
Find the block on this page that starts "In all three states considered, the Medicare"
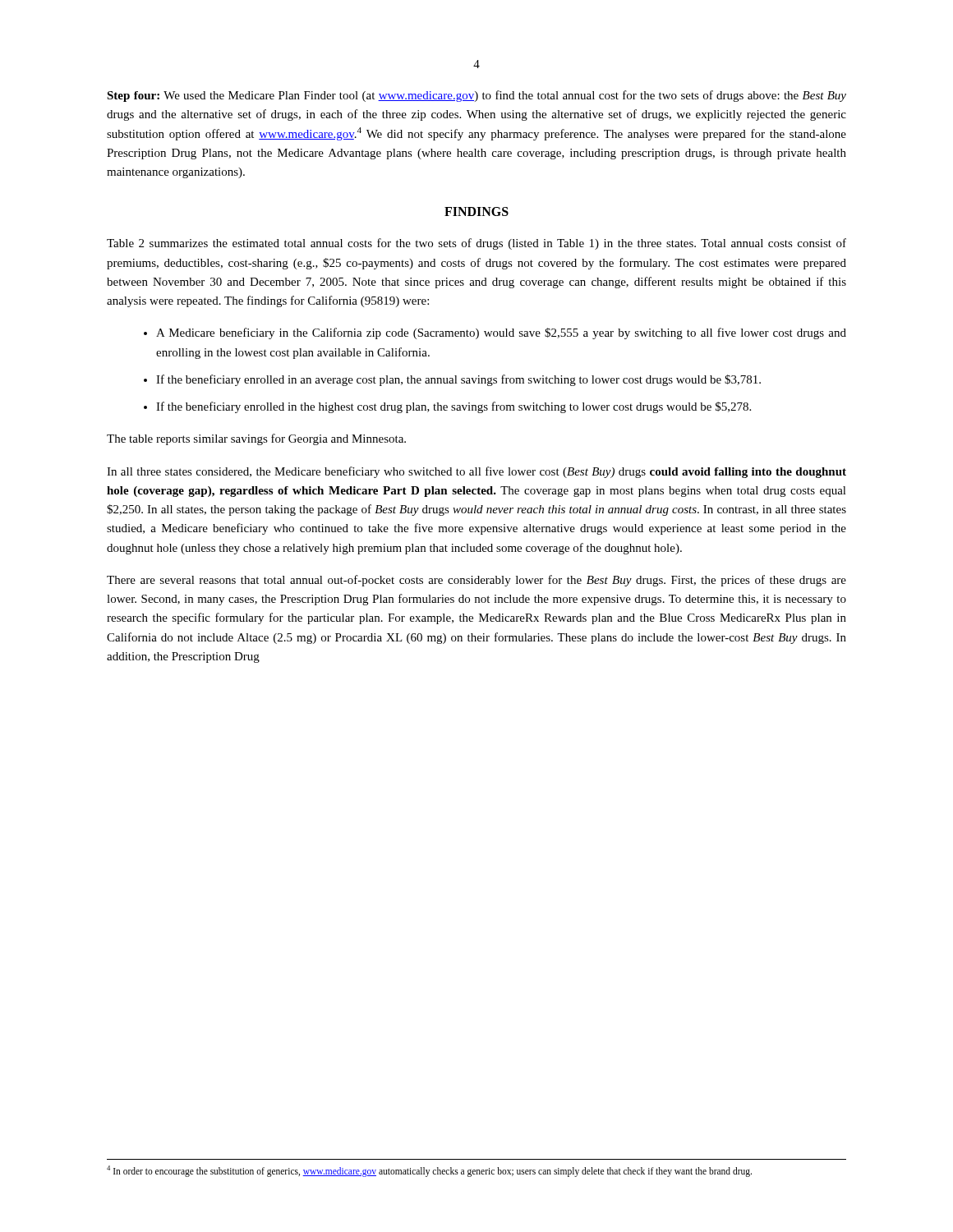pyautogui.click(x=476, y=509)
